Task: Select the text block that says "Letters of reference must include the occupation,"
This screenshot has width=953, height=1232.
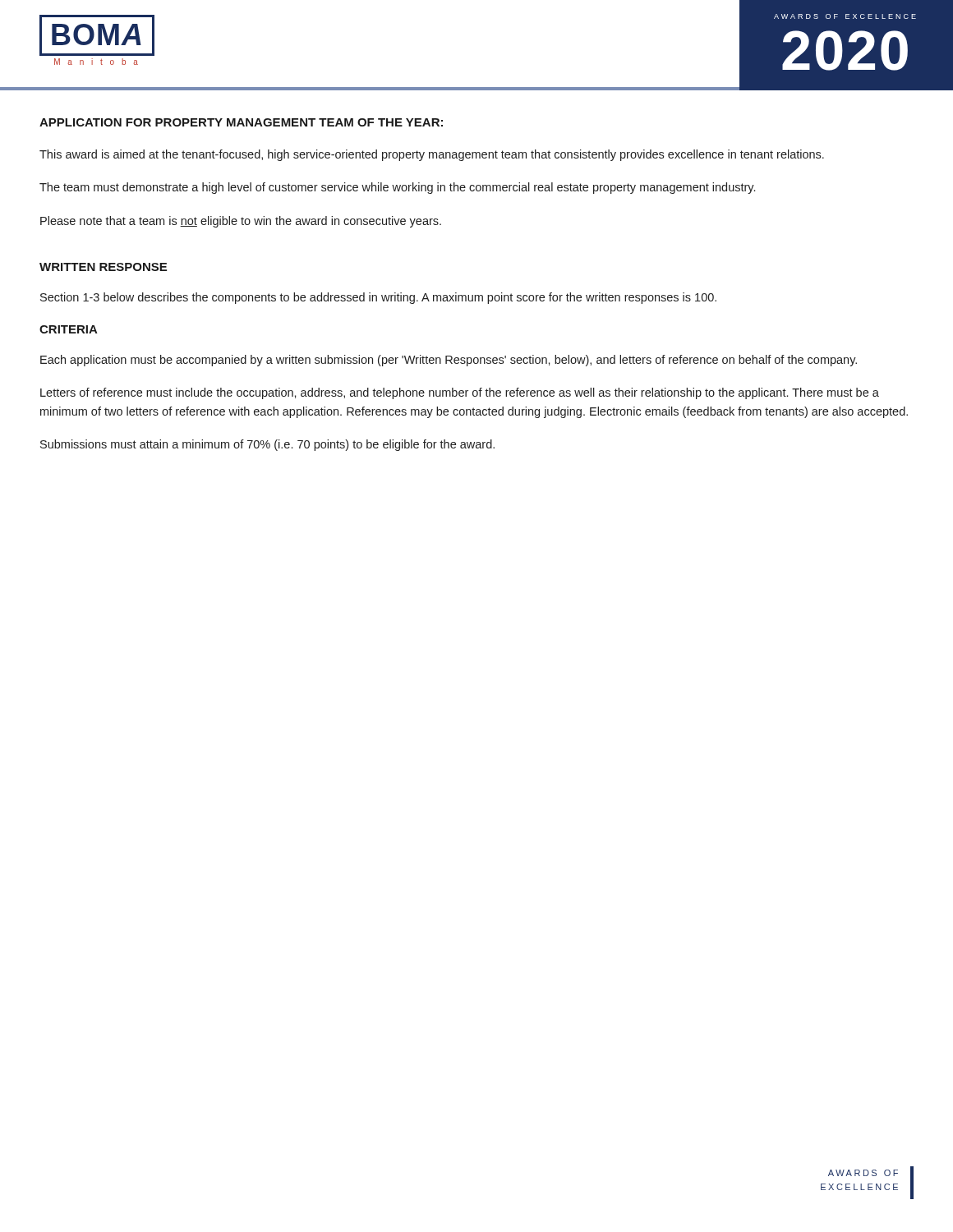Action: [x=476, y=402]
